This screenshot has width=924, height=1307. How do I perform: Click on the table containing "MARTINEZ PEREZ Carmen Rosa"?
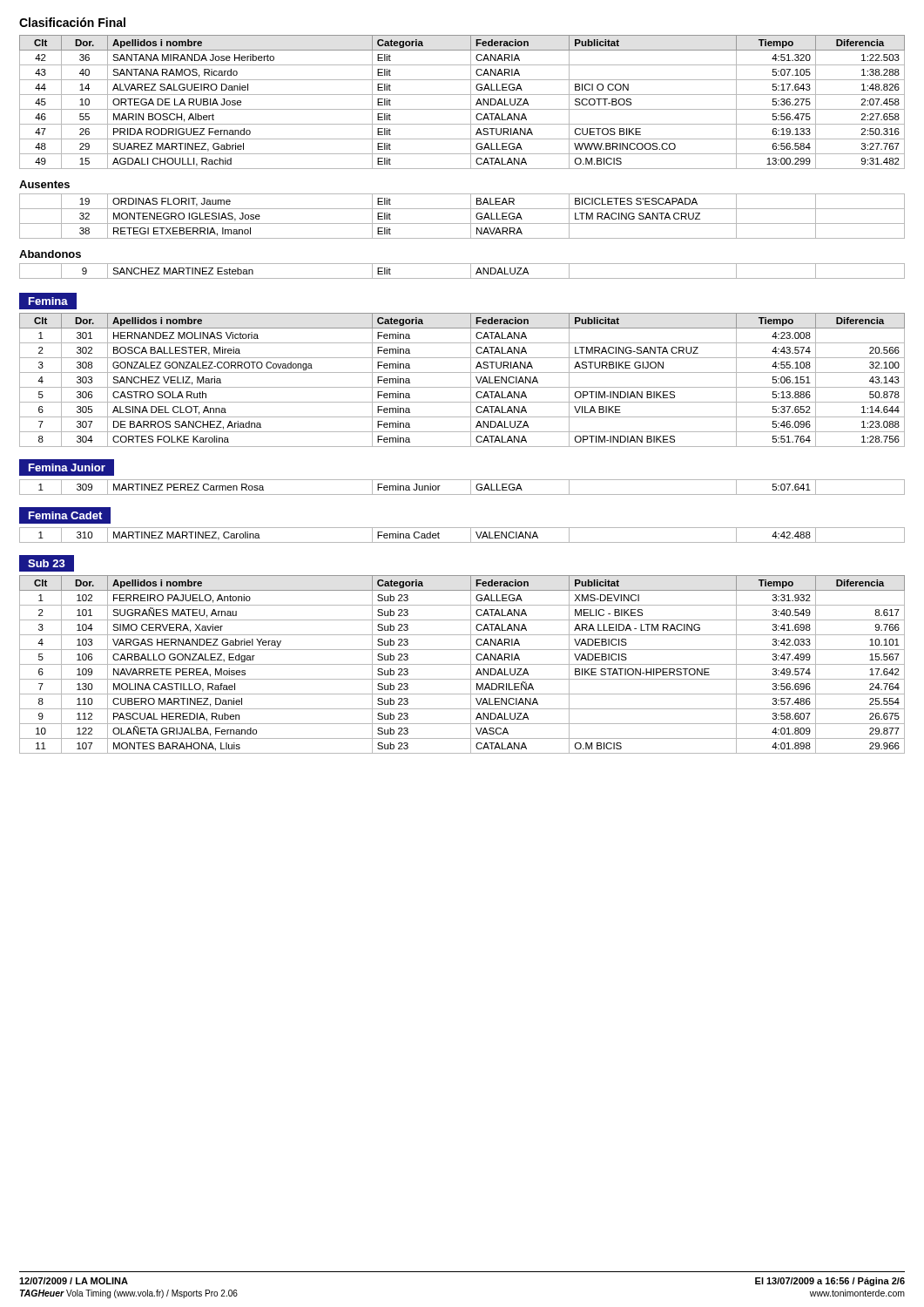(x=462, y=487)
